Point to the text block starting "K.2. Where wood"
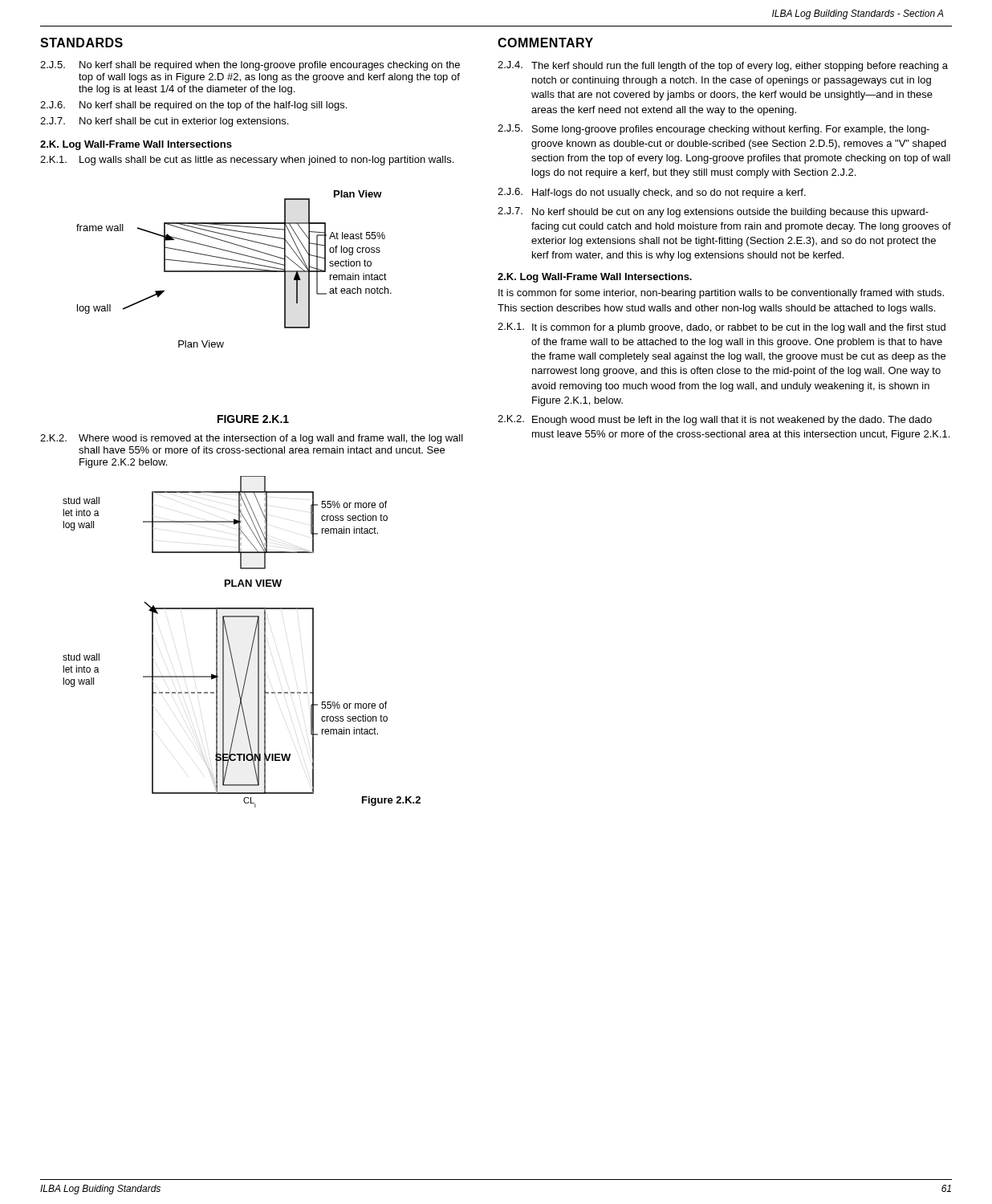This screenshot has width=992, height=1204. tap(253, 450)
